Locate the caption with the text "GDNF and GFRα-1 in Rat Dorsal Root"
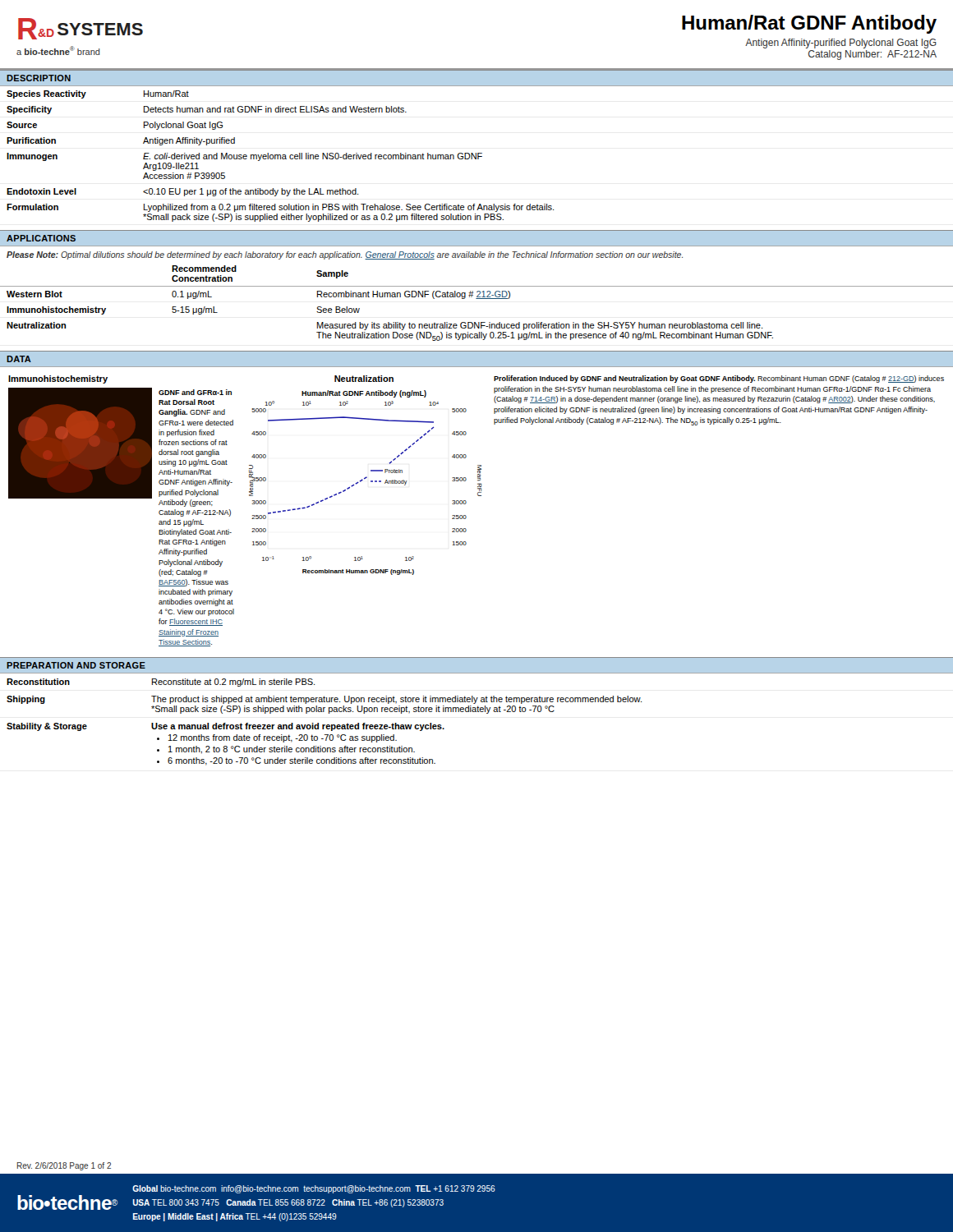This screenshot has width=953, height=1232. click(x=196, y=517)
